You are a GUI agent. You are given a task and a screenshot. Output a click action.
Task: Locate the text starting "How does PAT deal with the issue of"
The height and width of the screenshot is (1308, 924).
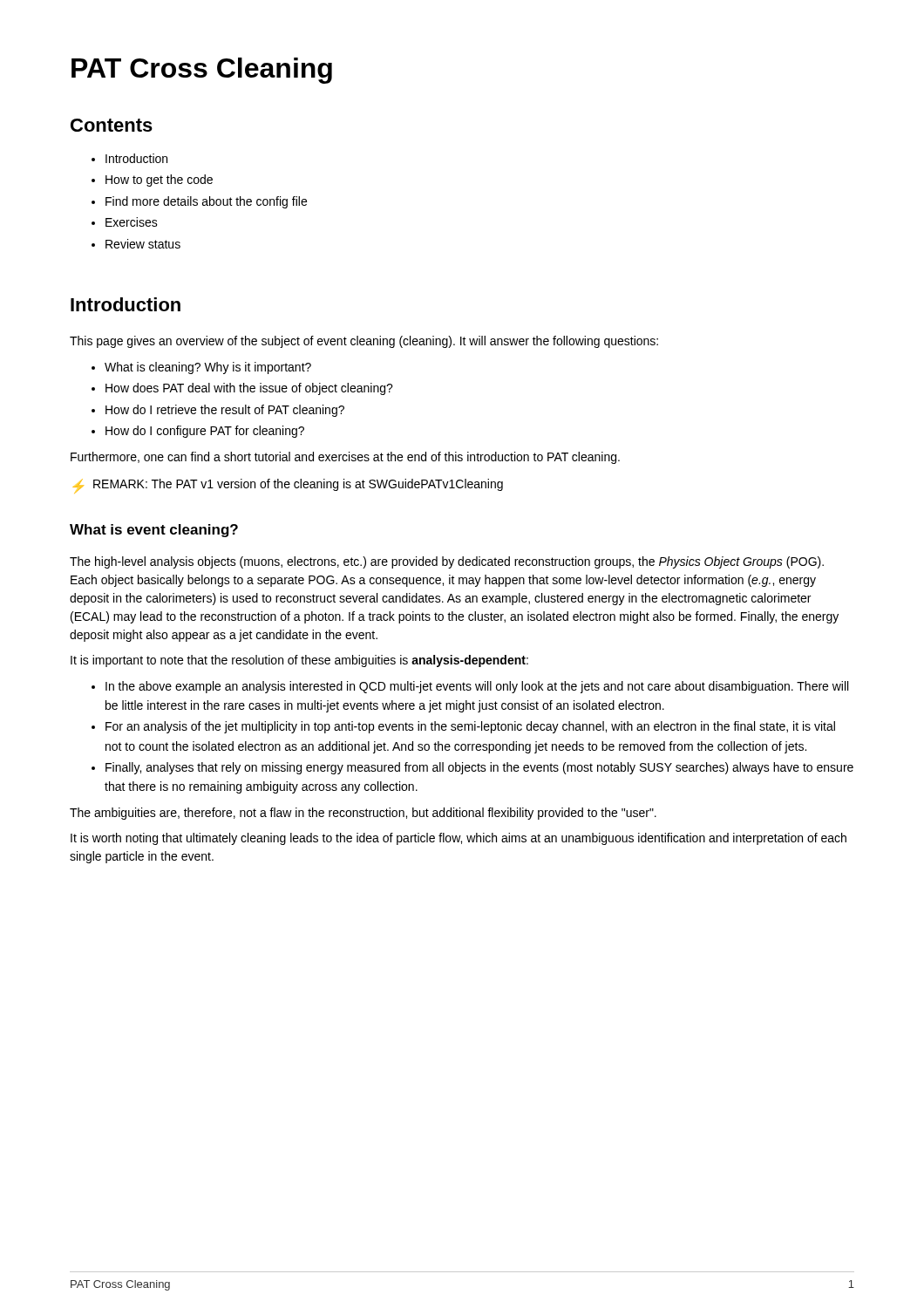point(242,389)
